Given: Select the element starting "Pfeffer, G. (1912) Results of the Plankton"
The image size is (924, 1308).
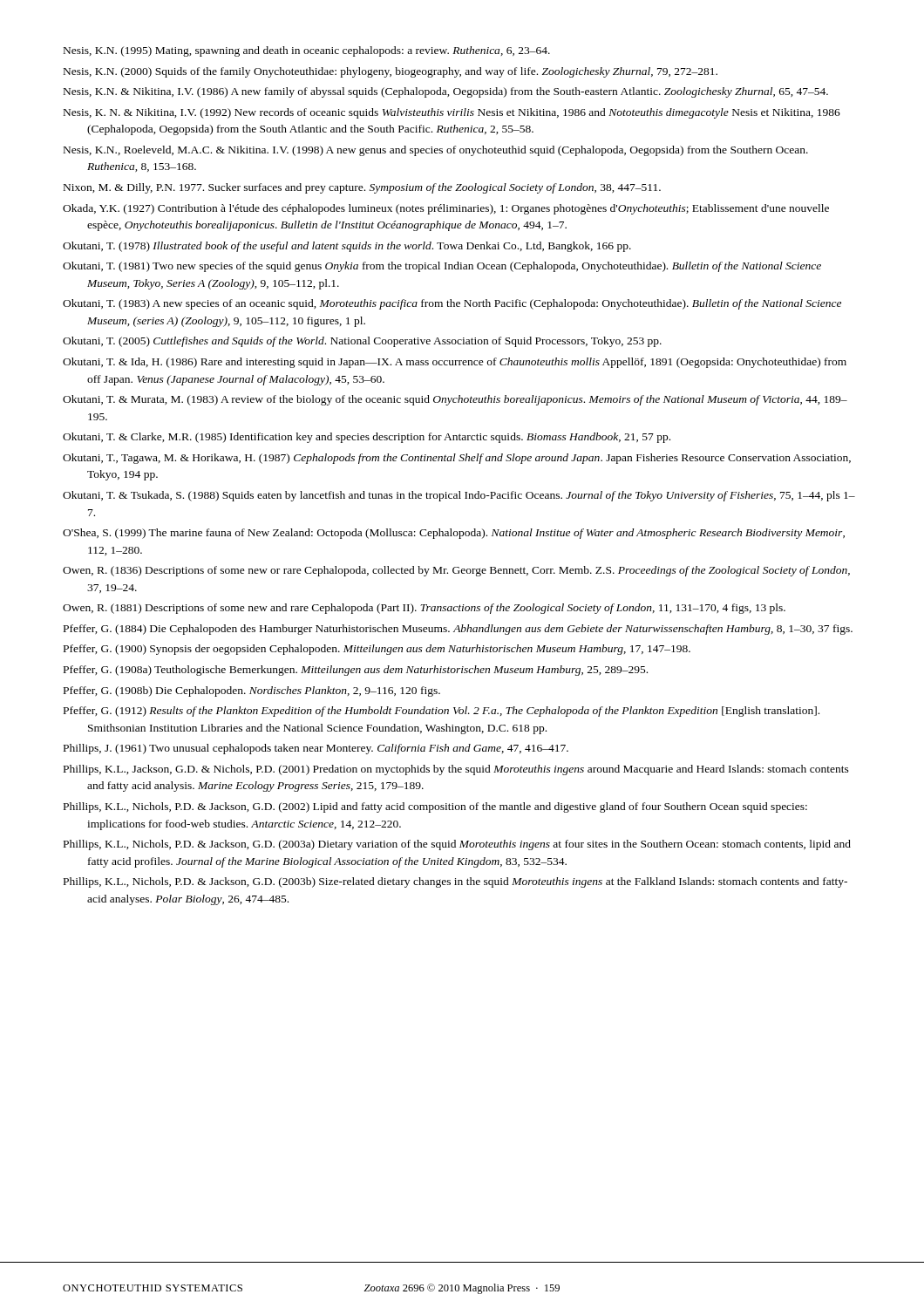Looking at the screenshot, I should coord(442,719).
